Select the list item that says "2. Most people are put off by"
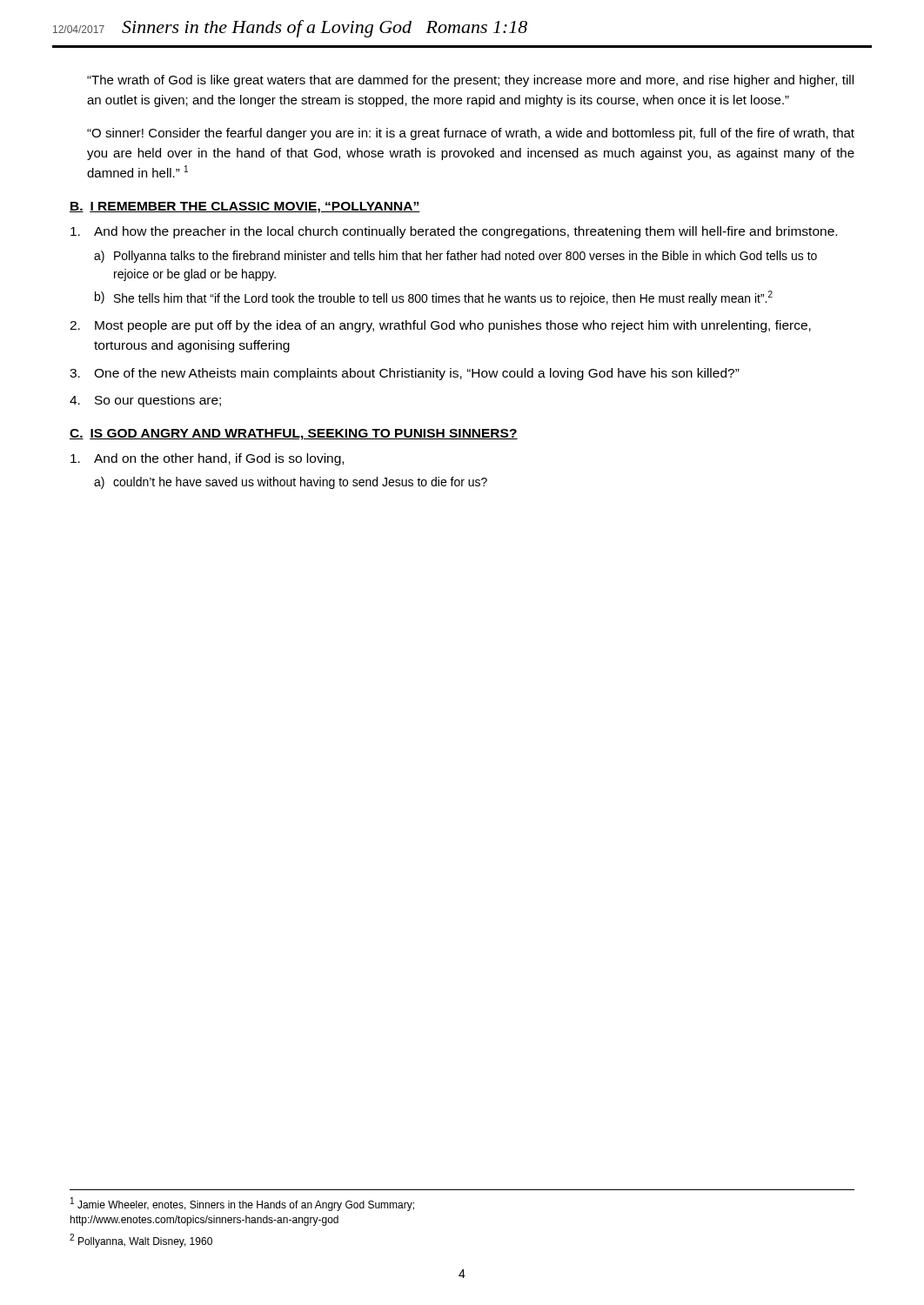924x1305 pixels. tap(462, 335)
